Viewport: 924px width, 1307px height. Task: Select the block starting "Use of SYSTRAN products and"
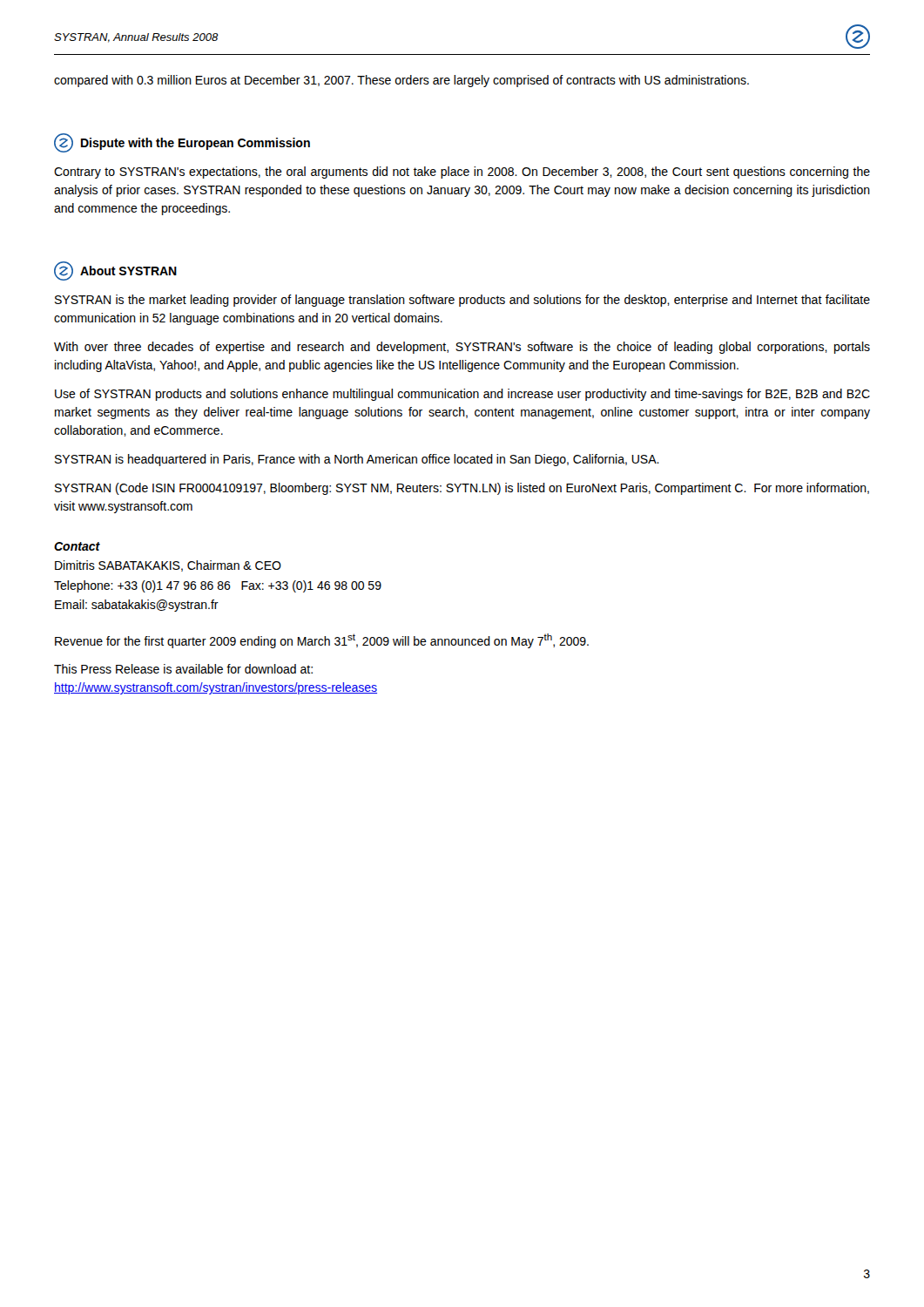462,413
